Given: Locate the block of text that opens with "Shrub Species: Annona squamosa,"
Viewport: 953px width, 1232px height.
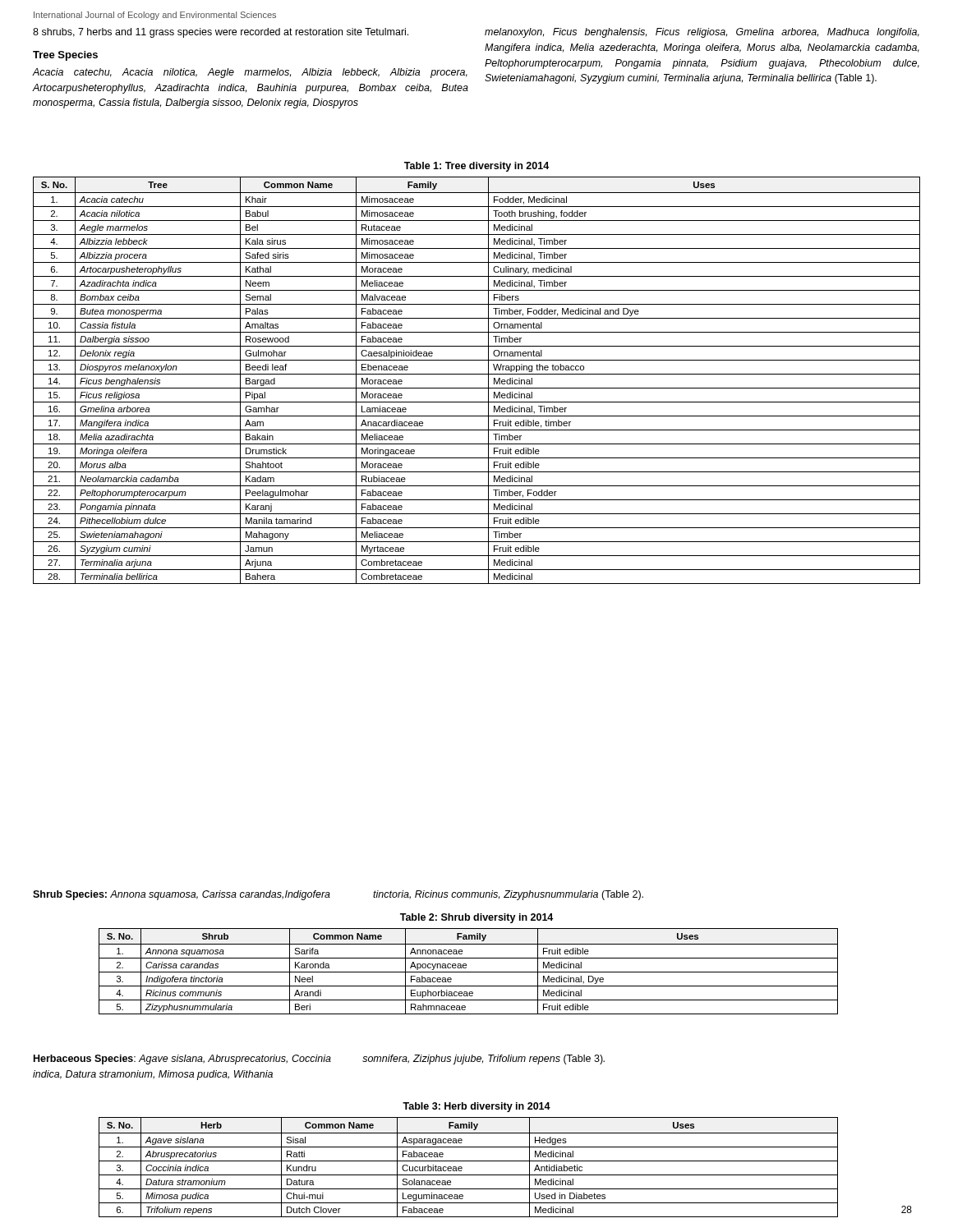Looking at the screenshot, I should 339,894.
